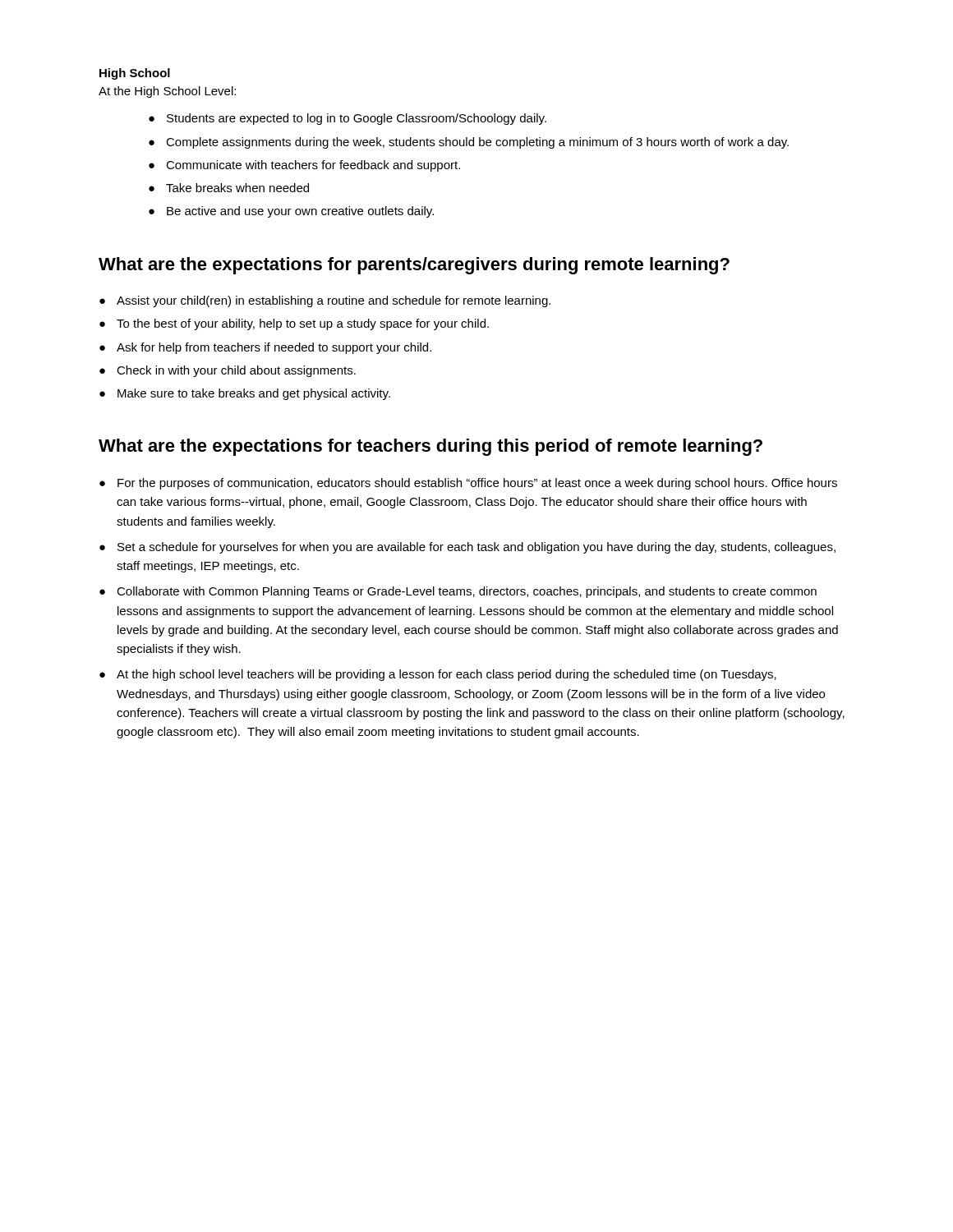The image size is (953, 1232).
Task: Select the block starting "● Take breaks"
Action: 229,188
